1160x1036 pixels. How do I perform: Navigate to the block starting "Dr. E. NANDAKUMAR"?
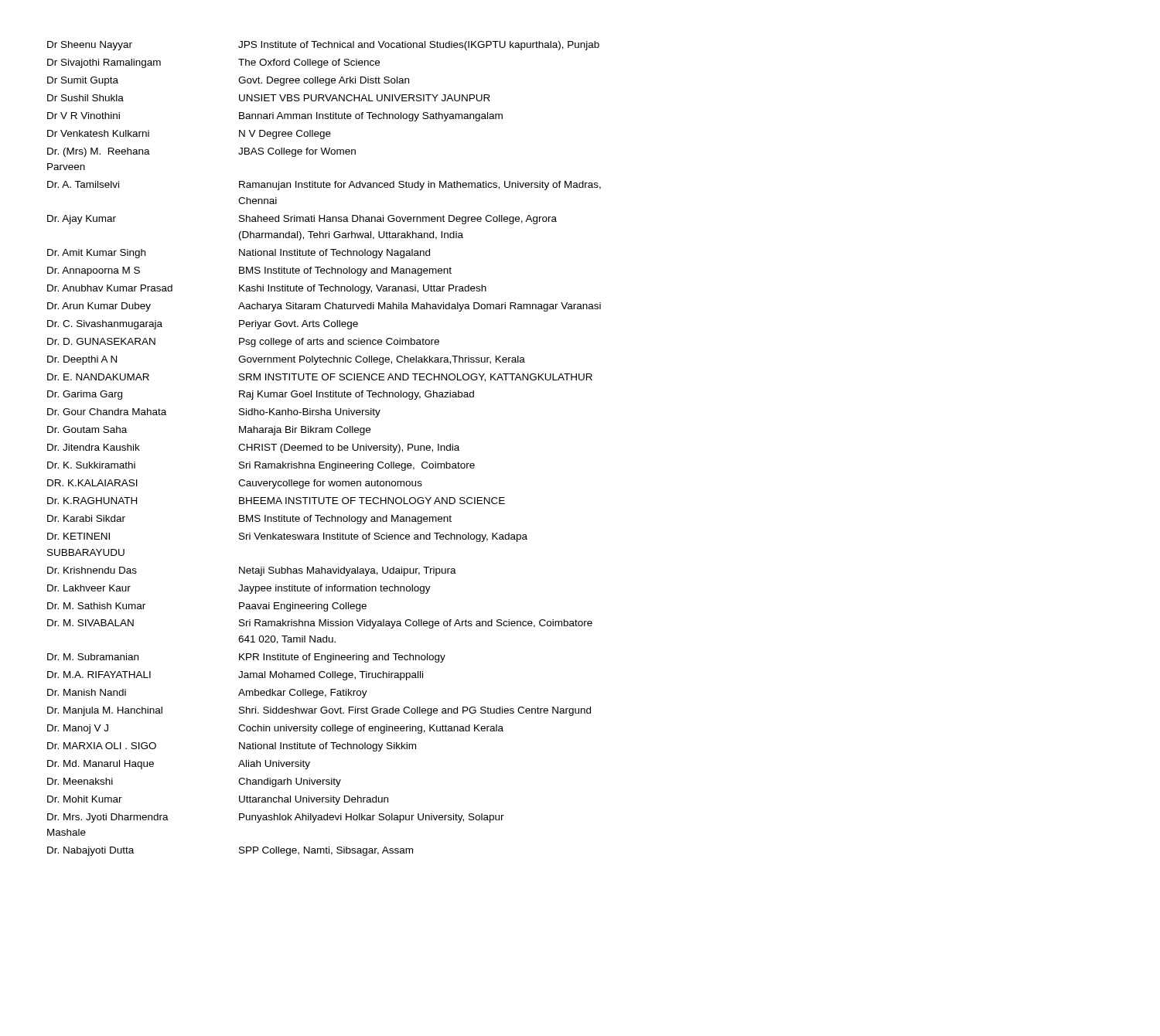point(580,377)
